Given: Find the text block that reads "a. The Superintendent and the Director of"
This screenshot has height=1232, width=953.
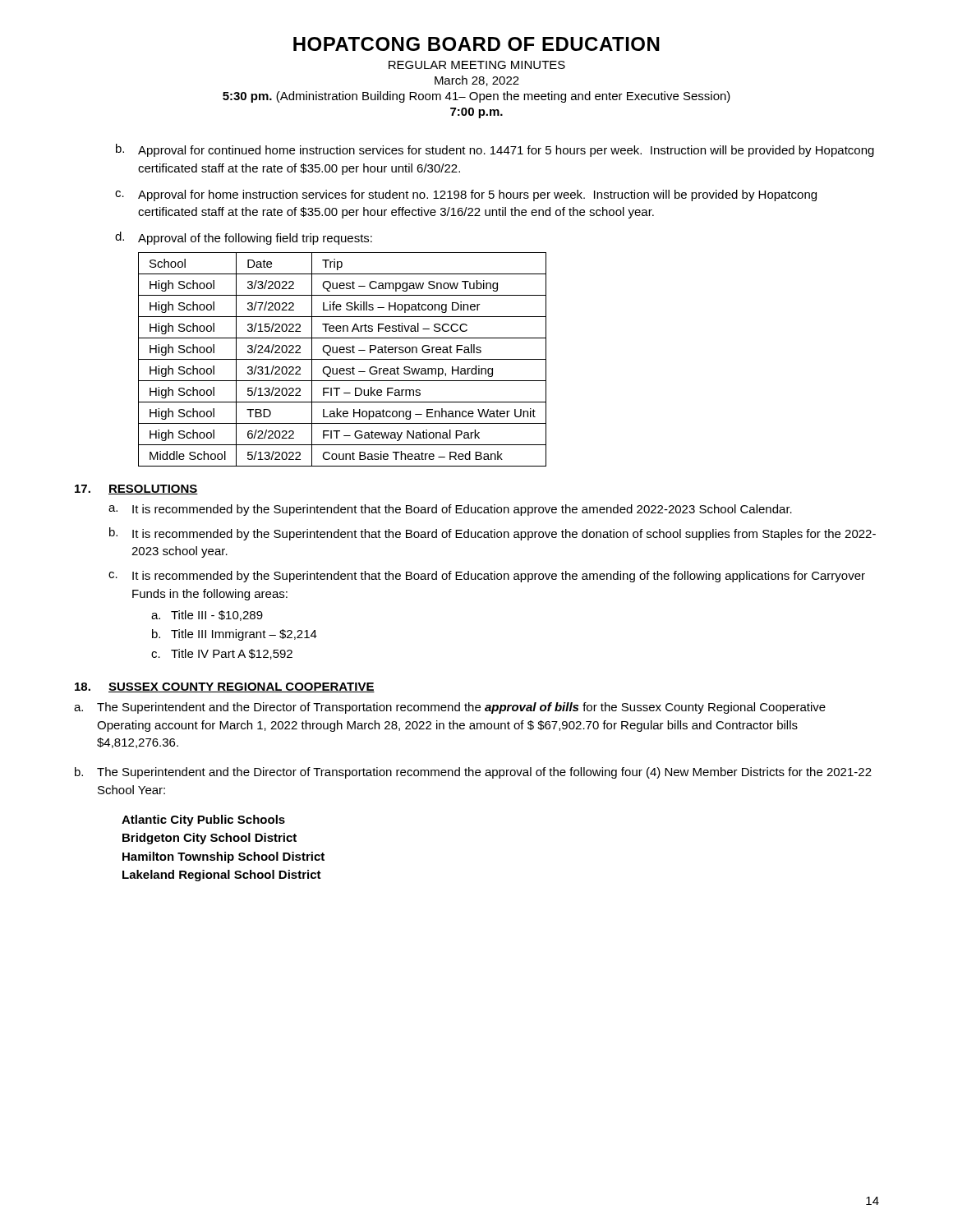Looking at the screenshot, I should [476, 725].
